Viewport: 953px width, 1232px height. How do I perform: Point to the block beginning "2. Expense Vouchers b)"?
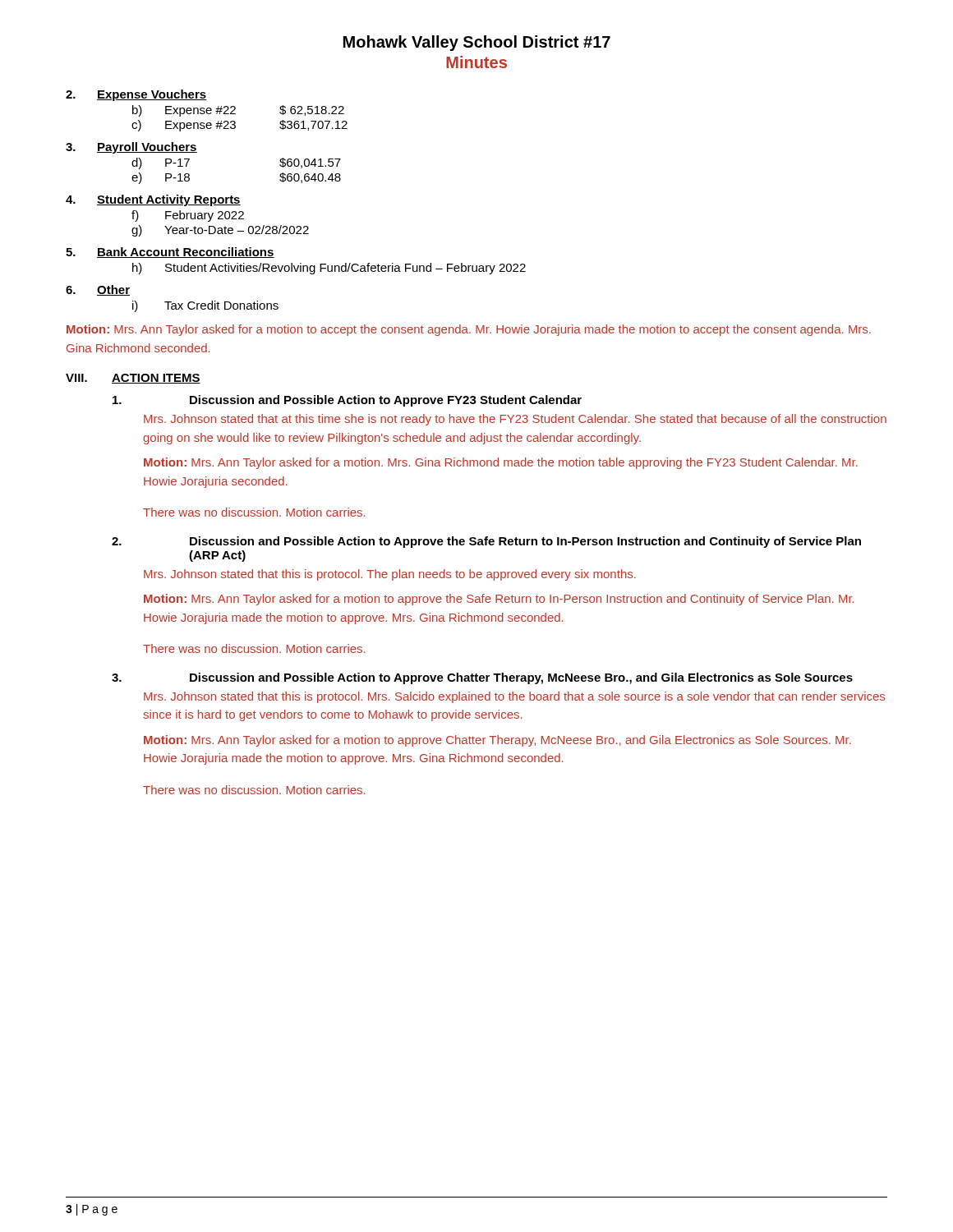coord(136,95)
